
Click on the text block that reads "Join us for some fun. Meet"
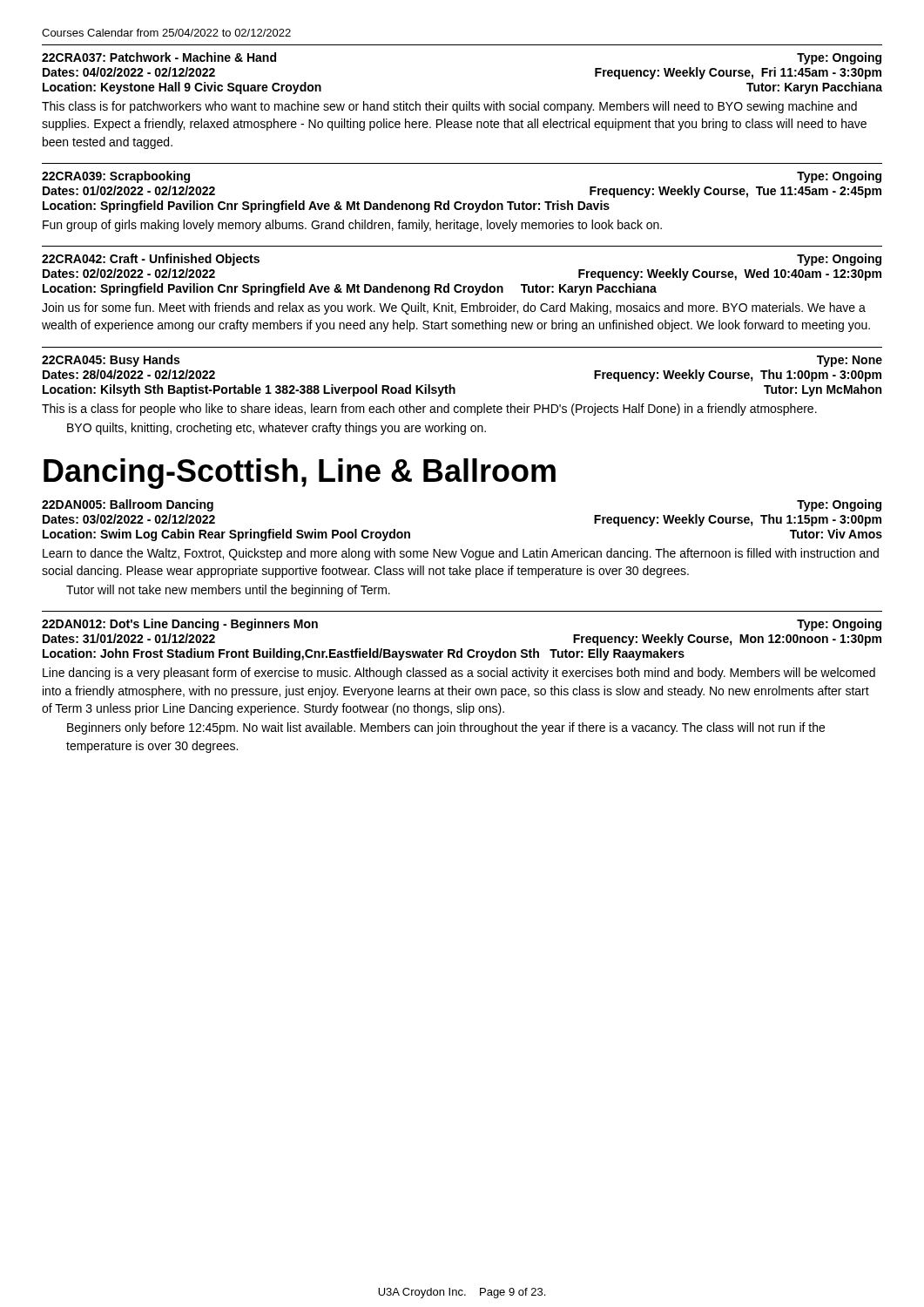pos(456,317)
